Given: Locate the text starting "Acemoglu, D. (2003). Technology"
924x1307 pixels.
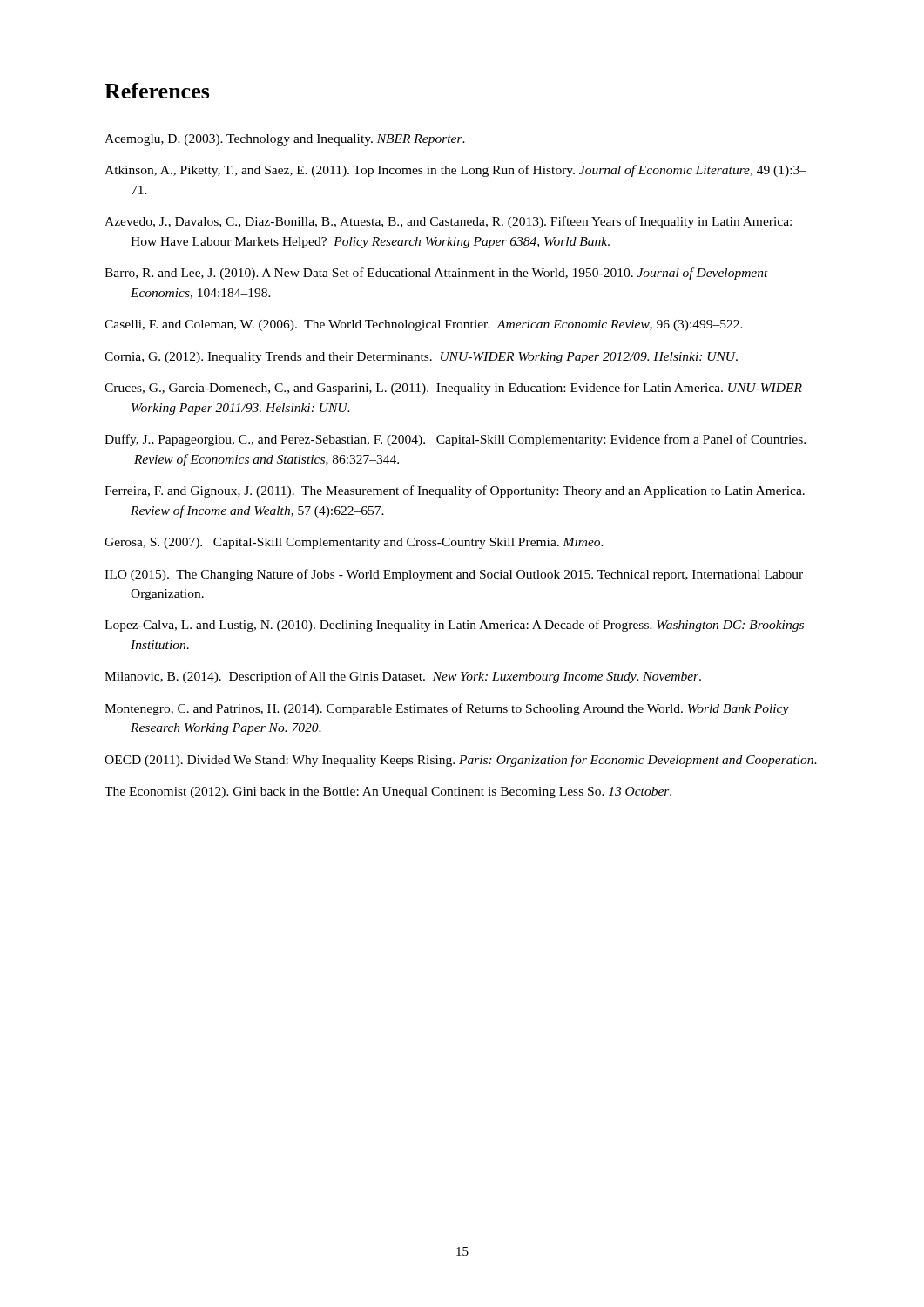Looking at the screenshot, I should [285, 138].
